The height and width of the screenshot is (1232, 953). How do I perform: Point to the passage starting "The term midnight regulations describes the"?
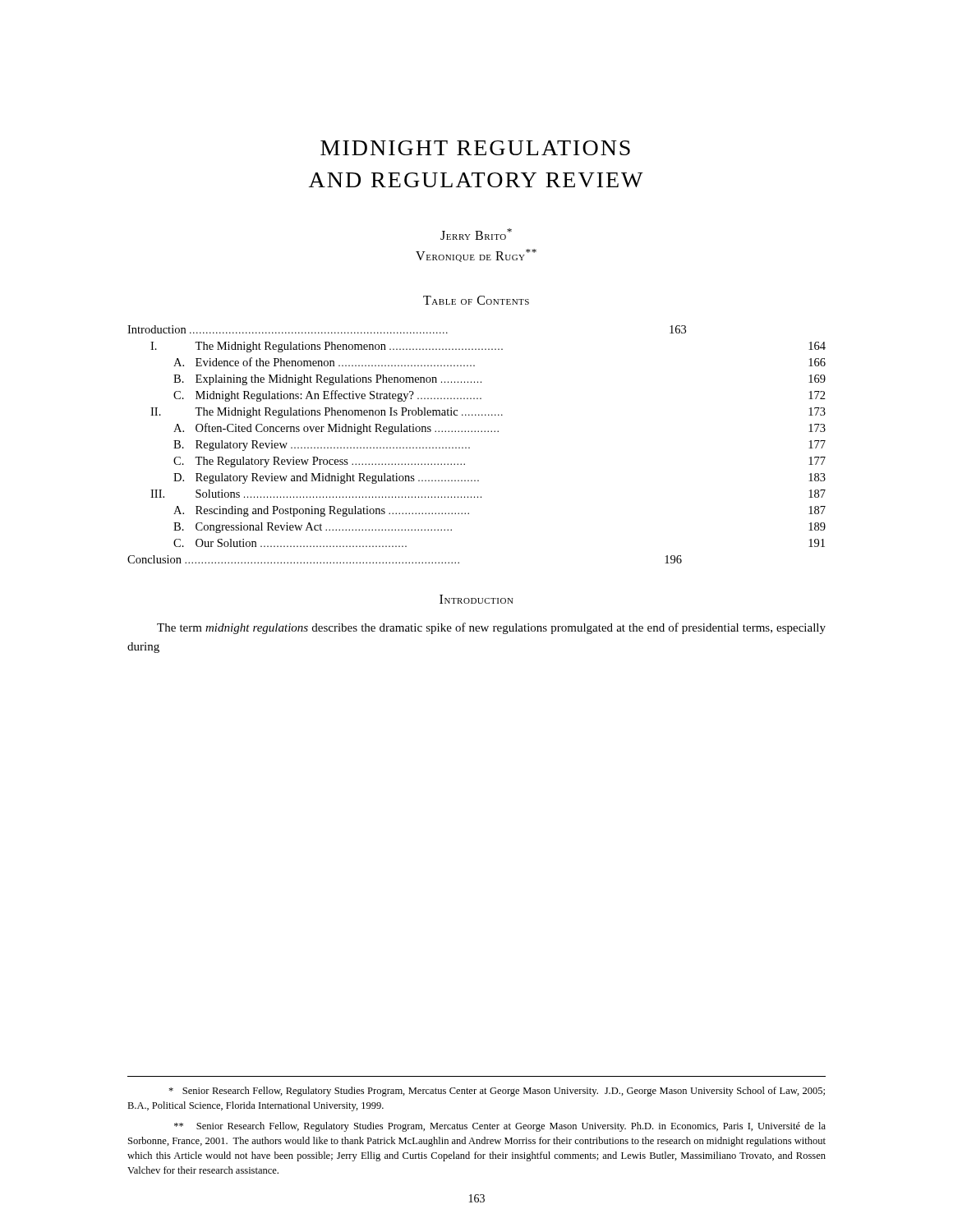476,637
